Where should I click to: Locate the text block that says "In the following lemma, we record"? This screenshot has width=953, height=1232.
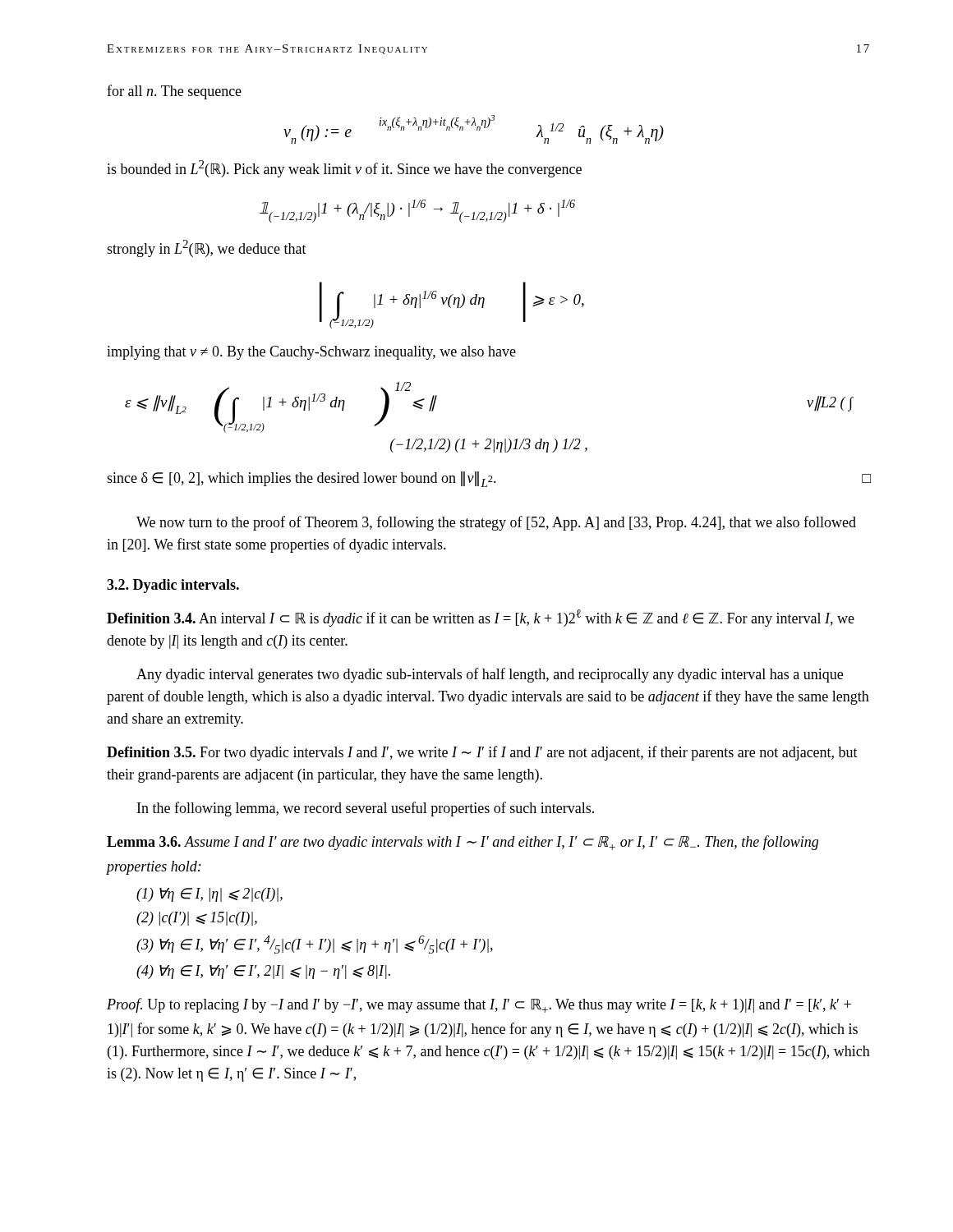(366, 808)
